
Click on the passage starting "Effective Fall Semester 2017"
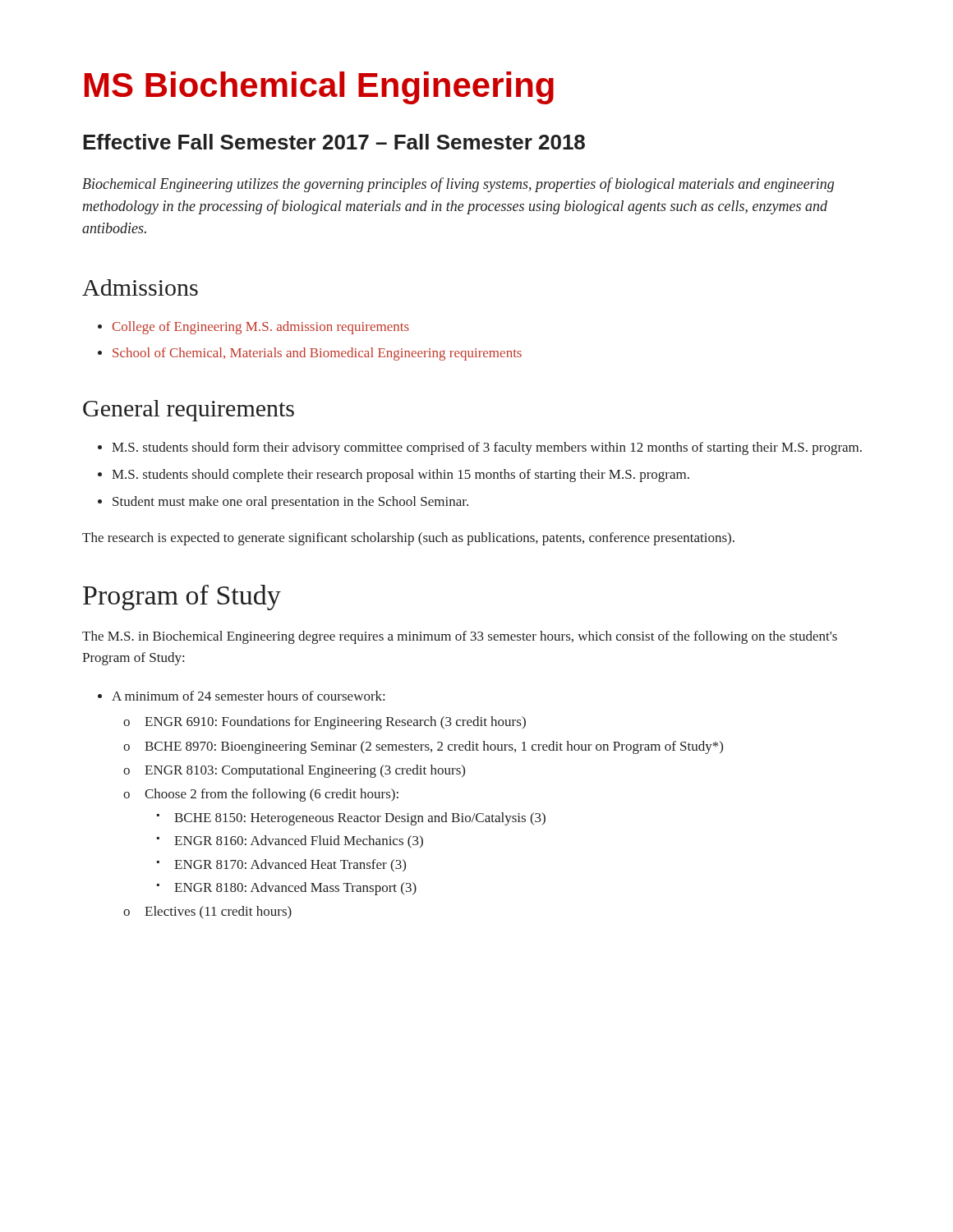pos(476,143)
